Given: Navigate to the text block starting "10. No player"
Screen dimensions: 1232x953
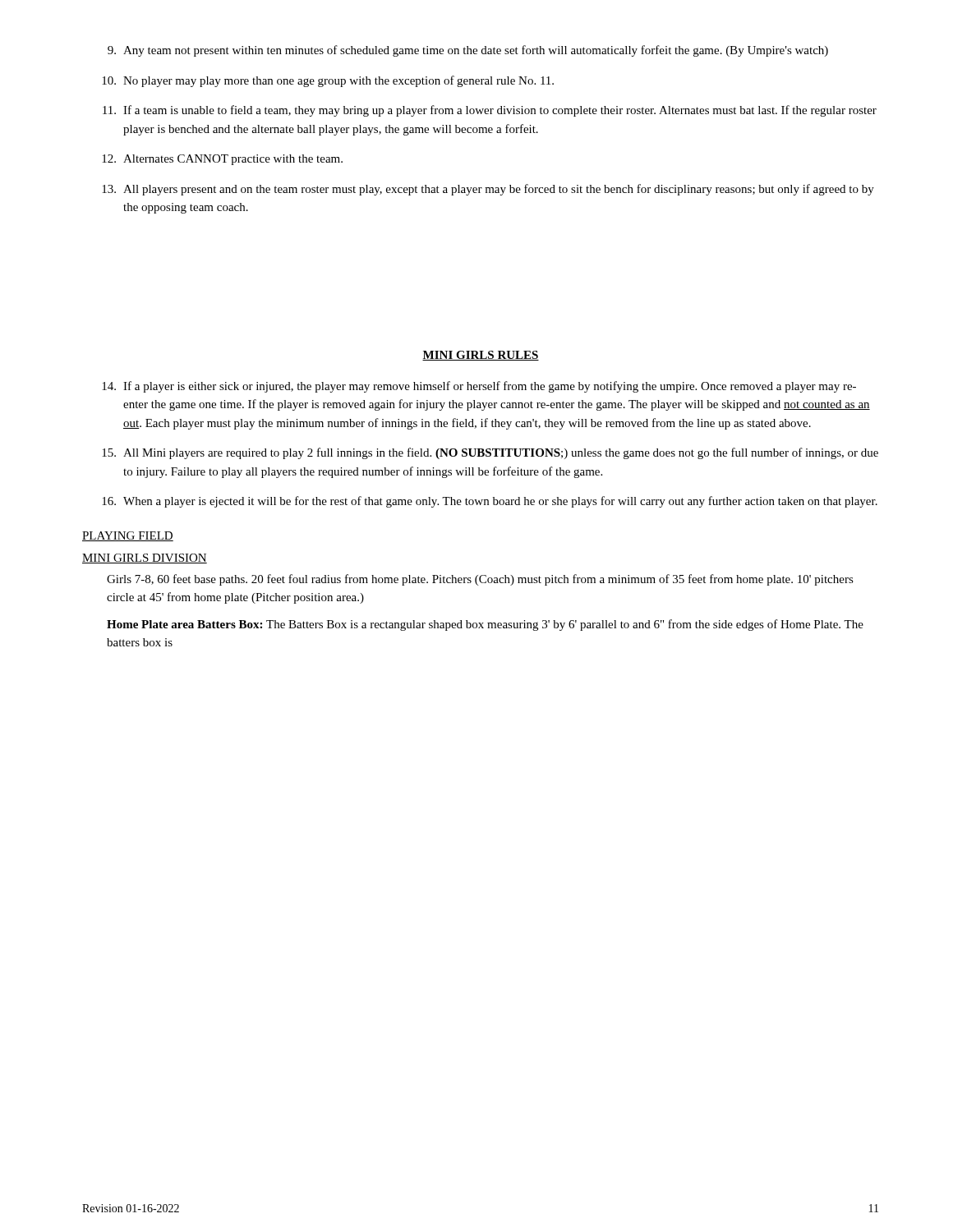Looking at the screenshot, I should [x=481, y=80].
